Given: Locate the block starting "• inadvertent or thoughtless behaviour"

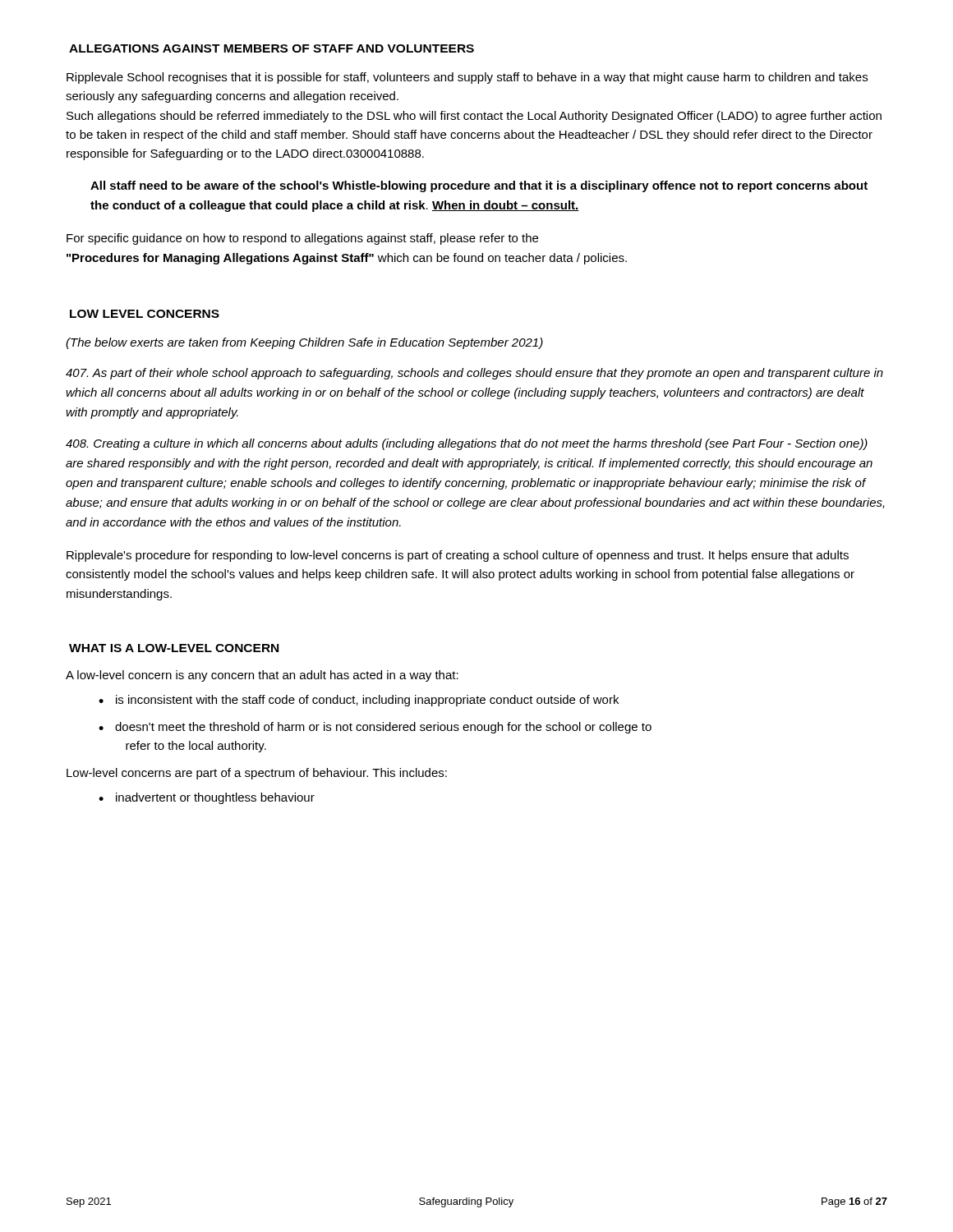Looking at the screenshot, I should (206, 800).
